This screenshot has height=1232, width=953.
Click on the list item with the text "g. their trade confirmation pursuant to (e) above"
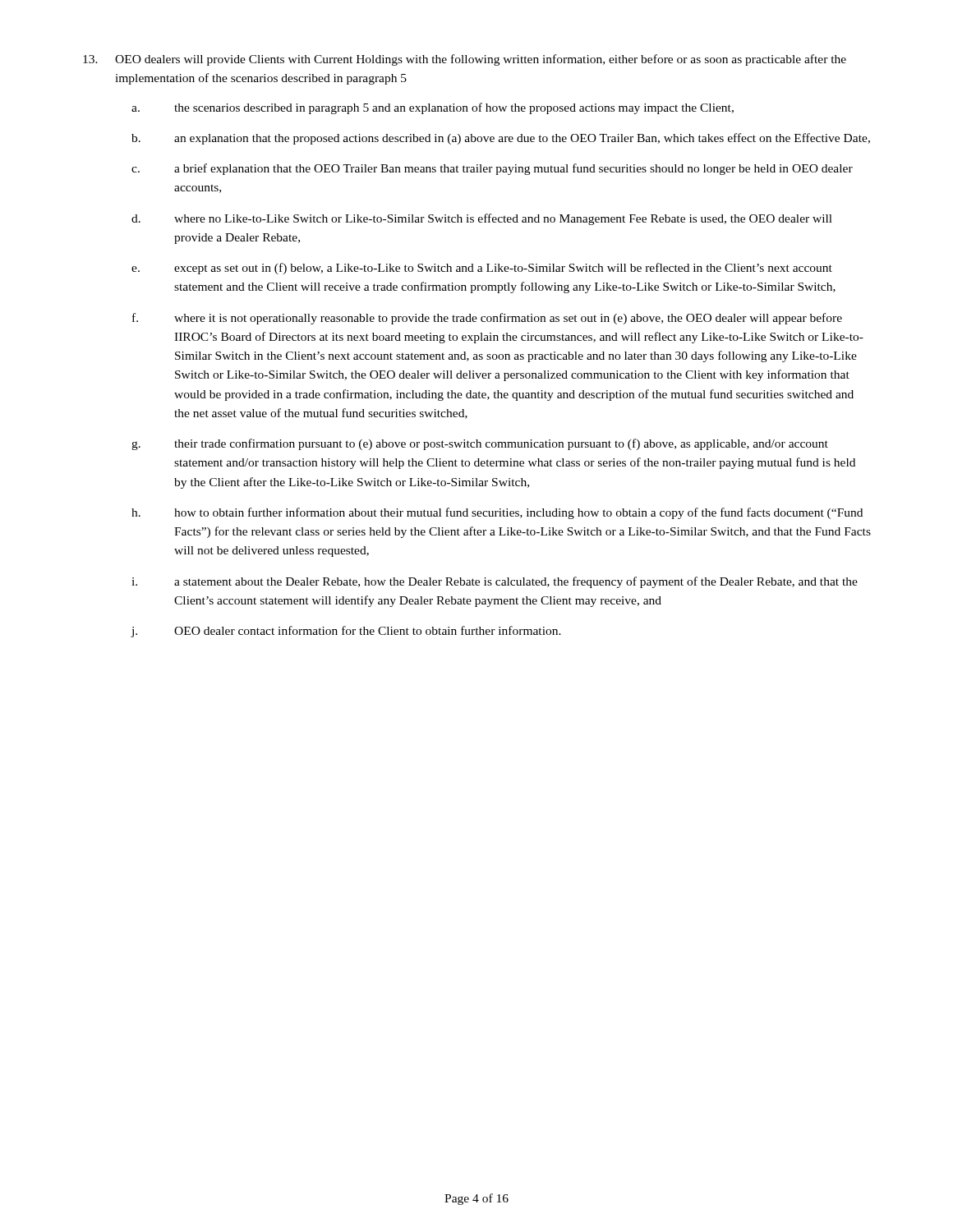493,462
